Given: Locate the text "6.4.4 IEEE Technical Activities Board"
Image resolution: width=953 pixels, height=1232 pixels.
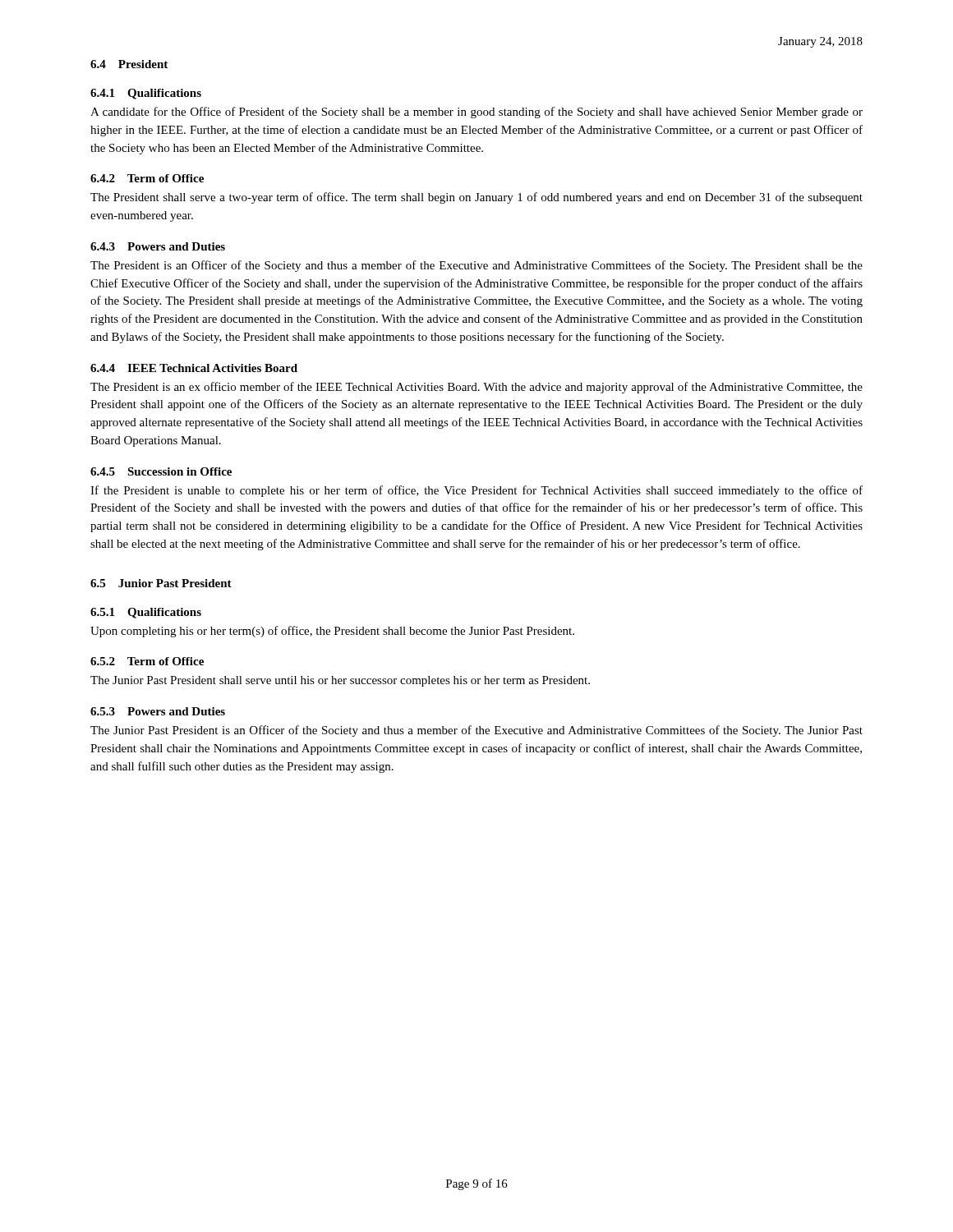Looking at the screenshot, I should (x=194, y=368).
